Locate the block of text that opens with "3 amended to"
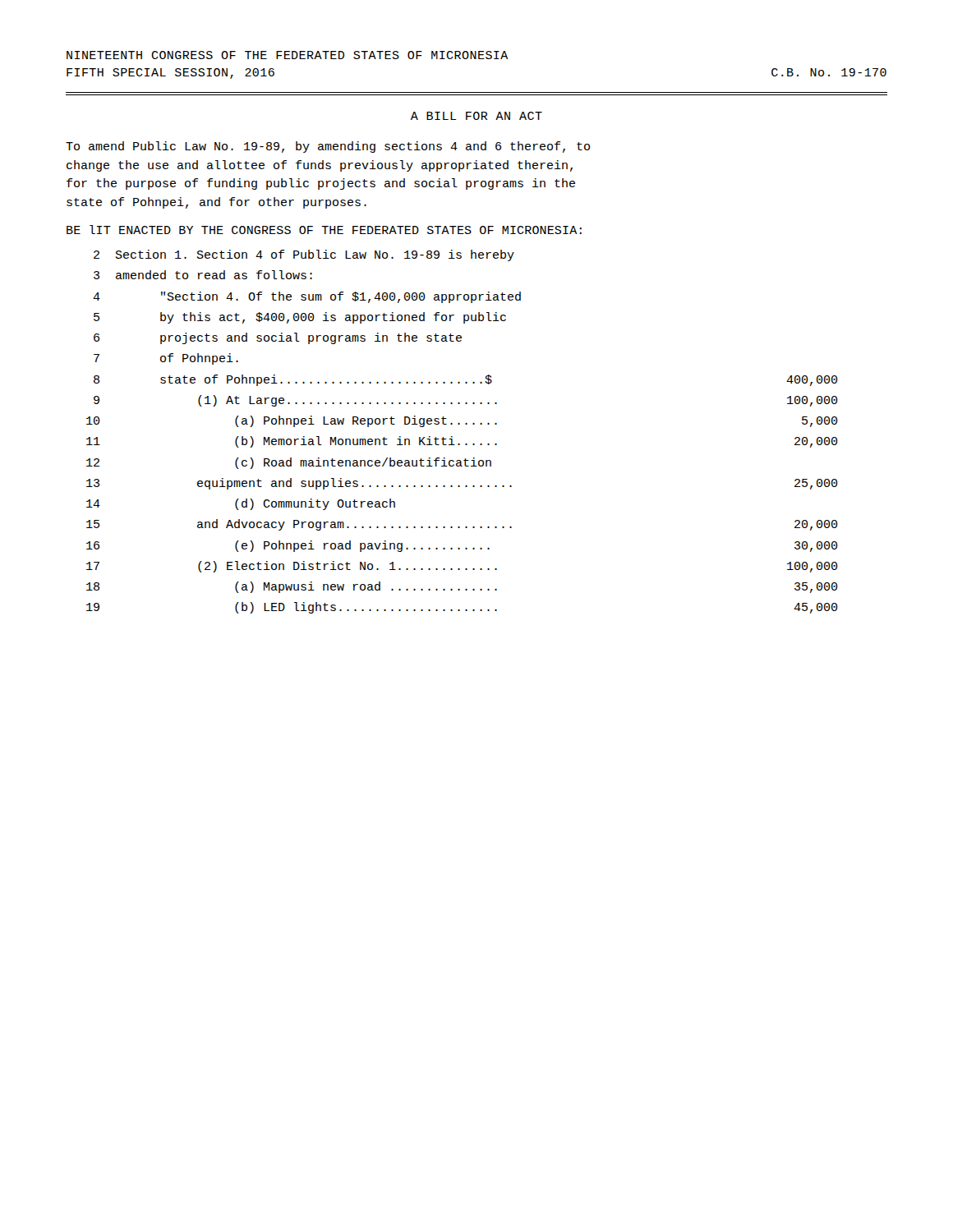Image resolution: width=953 pixels, height=1232 pixels. point(203,275)
